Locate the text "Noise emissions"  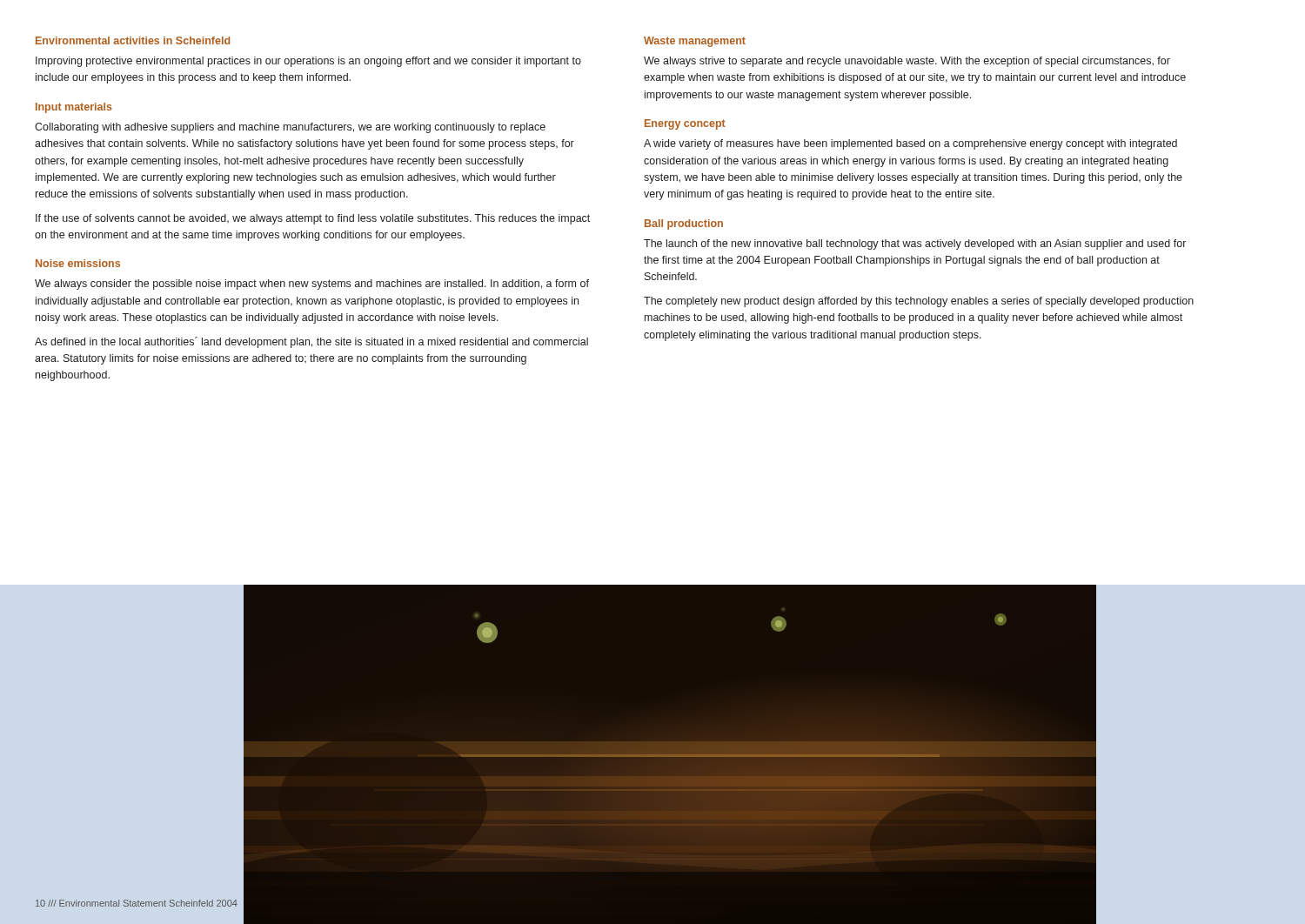pyautogui.click(x=78, y=264)
